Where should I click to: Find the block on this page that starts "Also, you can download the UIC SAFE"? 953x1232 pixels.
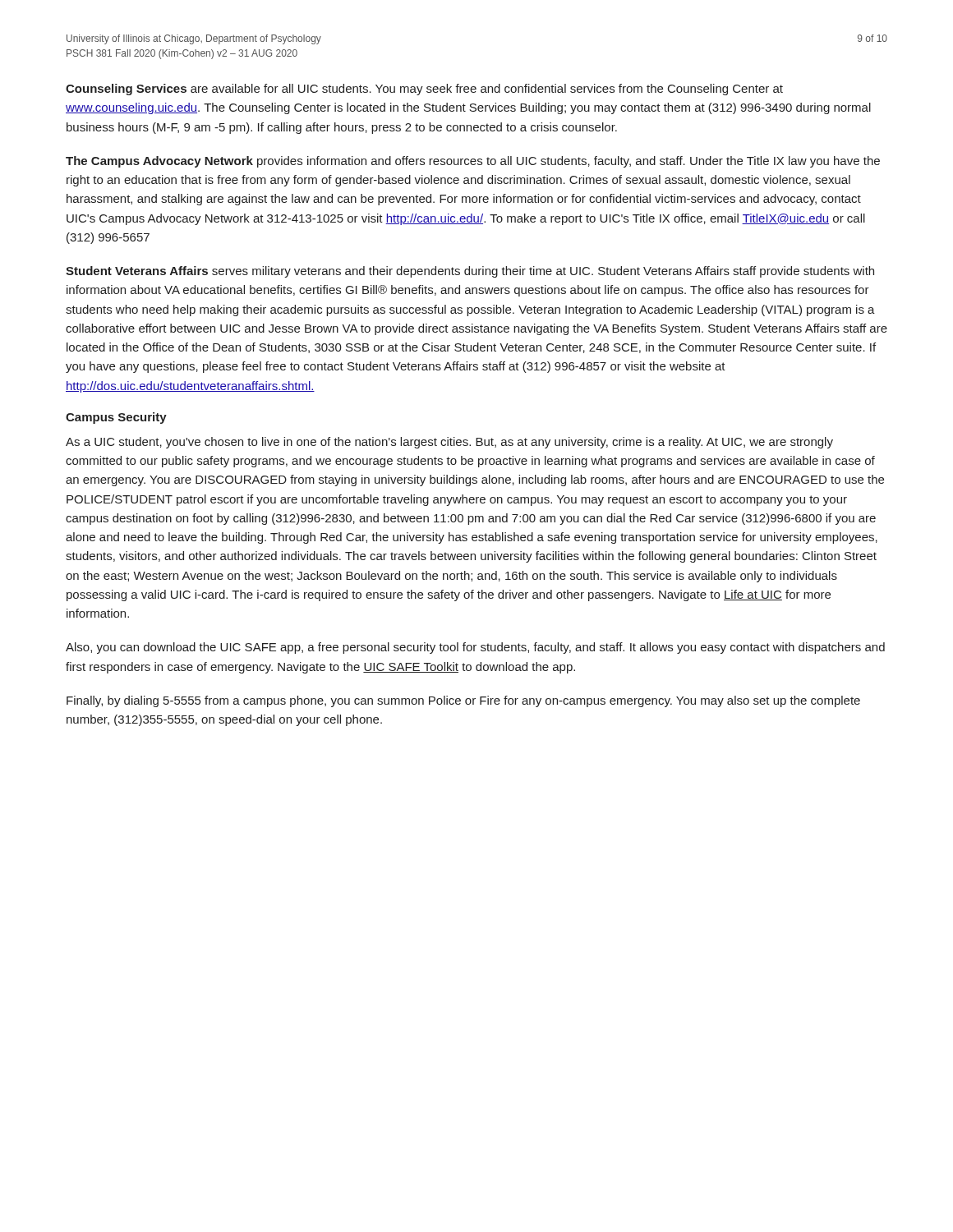pos(475,657)
